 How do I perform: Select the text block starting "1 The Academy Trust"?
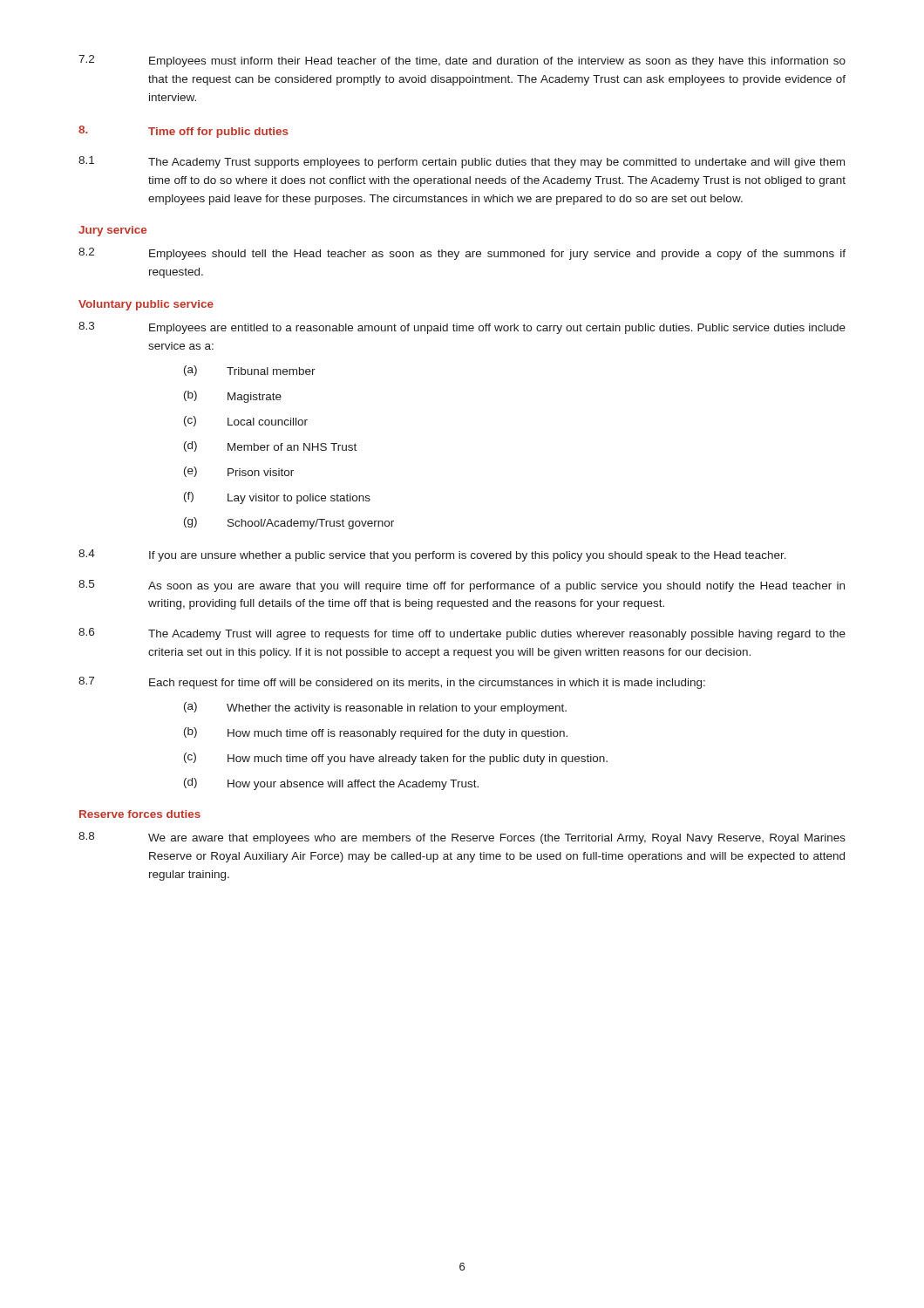pos(462,181)
